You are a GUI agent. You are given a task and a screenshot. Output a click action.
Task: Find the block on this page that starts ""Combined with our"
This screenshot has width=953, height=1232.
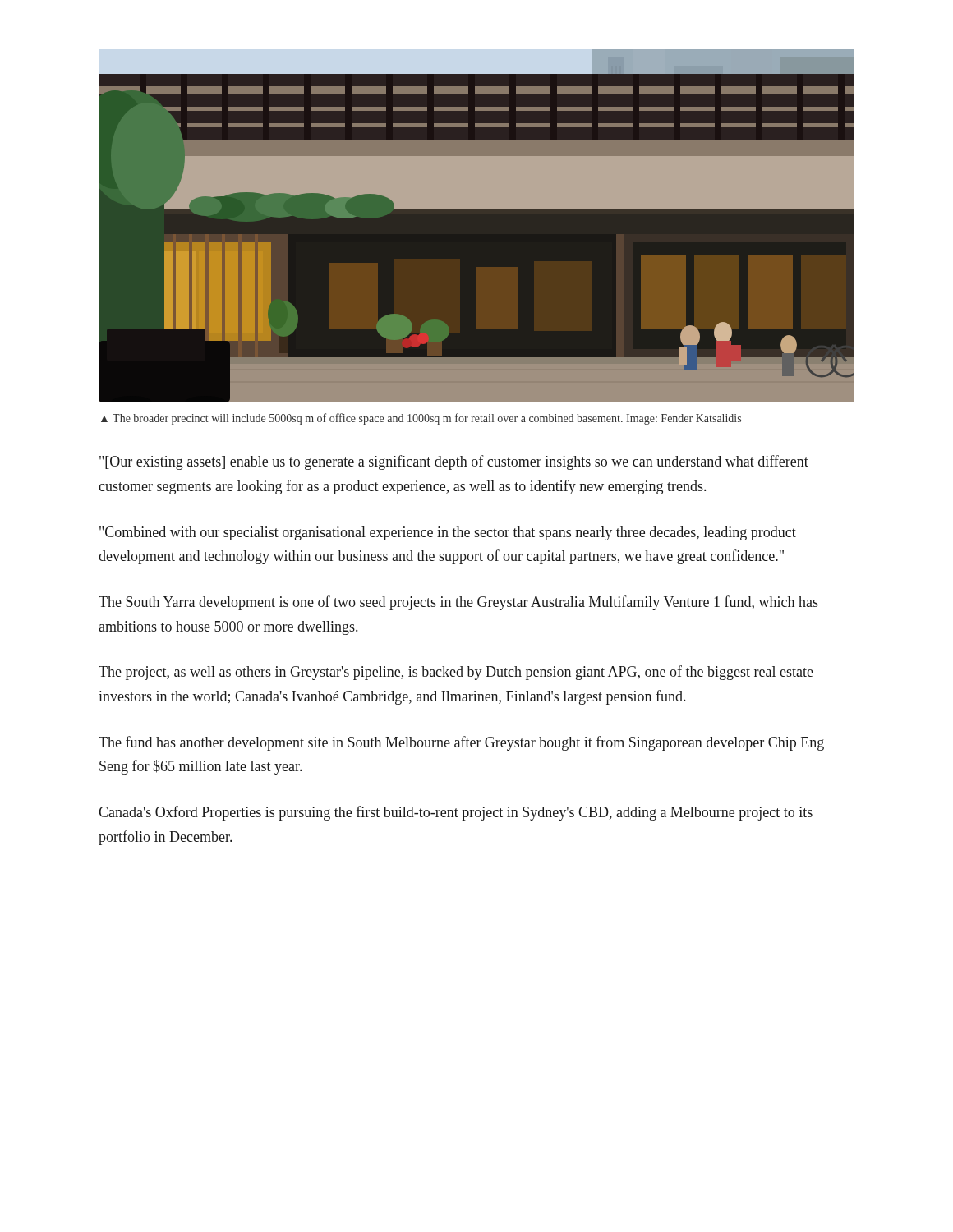(447, 544)
